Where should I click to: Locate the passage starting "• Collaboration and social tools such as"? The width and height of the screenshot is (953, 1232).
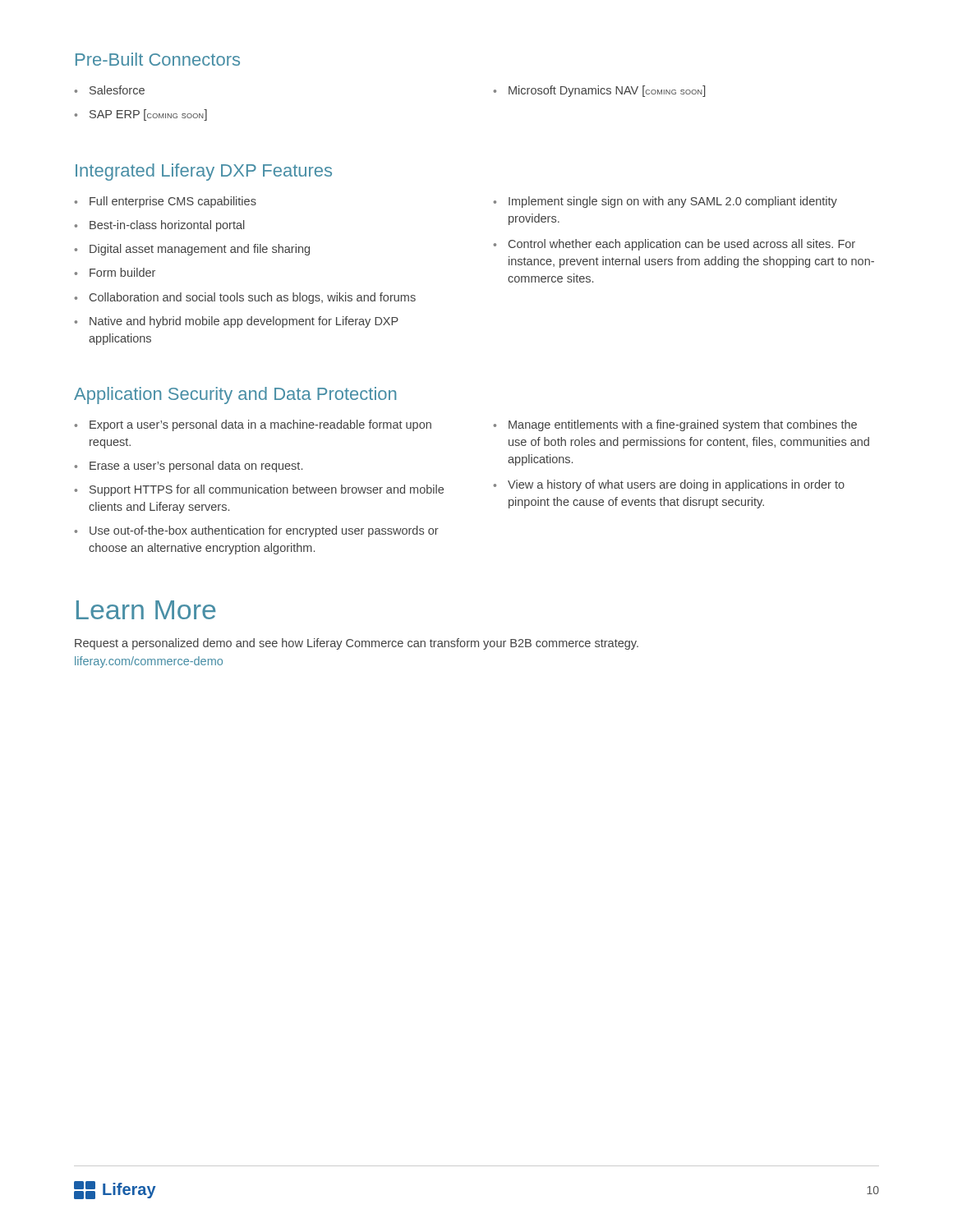267,298
